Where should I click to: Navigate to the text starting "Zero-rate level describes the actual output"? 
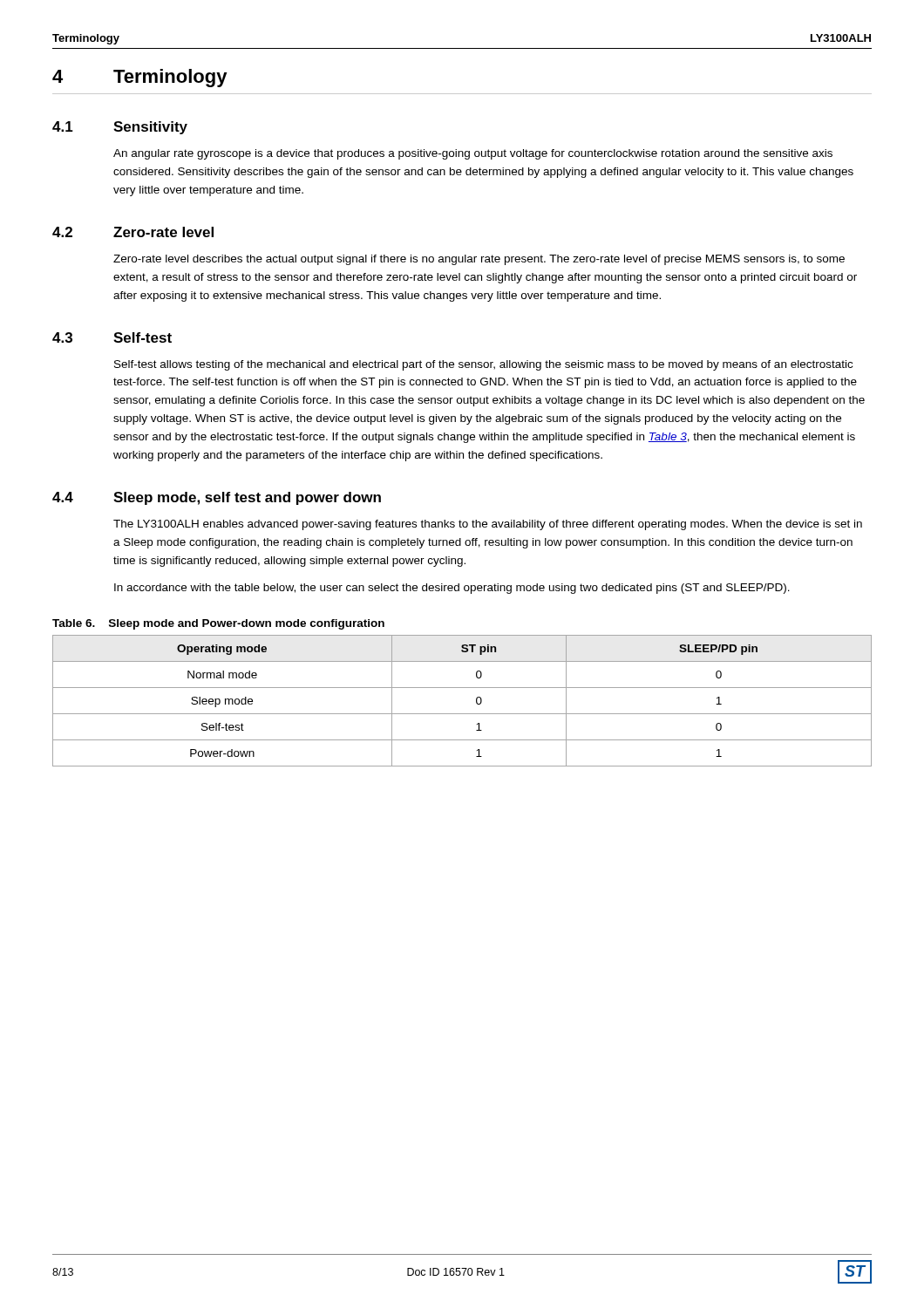tap(485, 277)
